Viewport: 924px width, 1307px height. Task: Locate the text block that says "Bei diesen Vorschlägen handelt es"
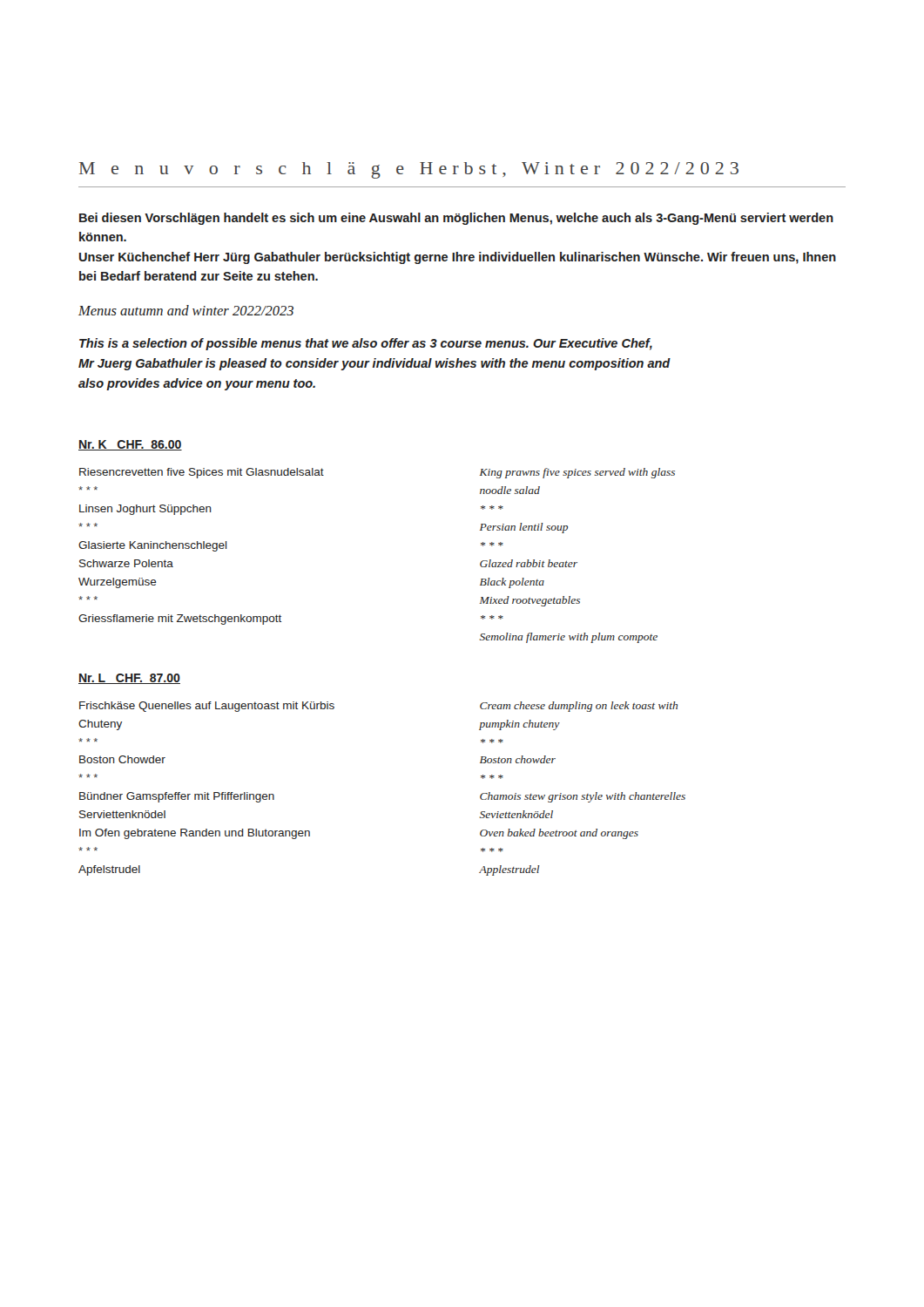pyautogui.click(x=457, y=247)
